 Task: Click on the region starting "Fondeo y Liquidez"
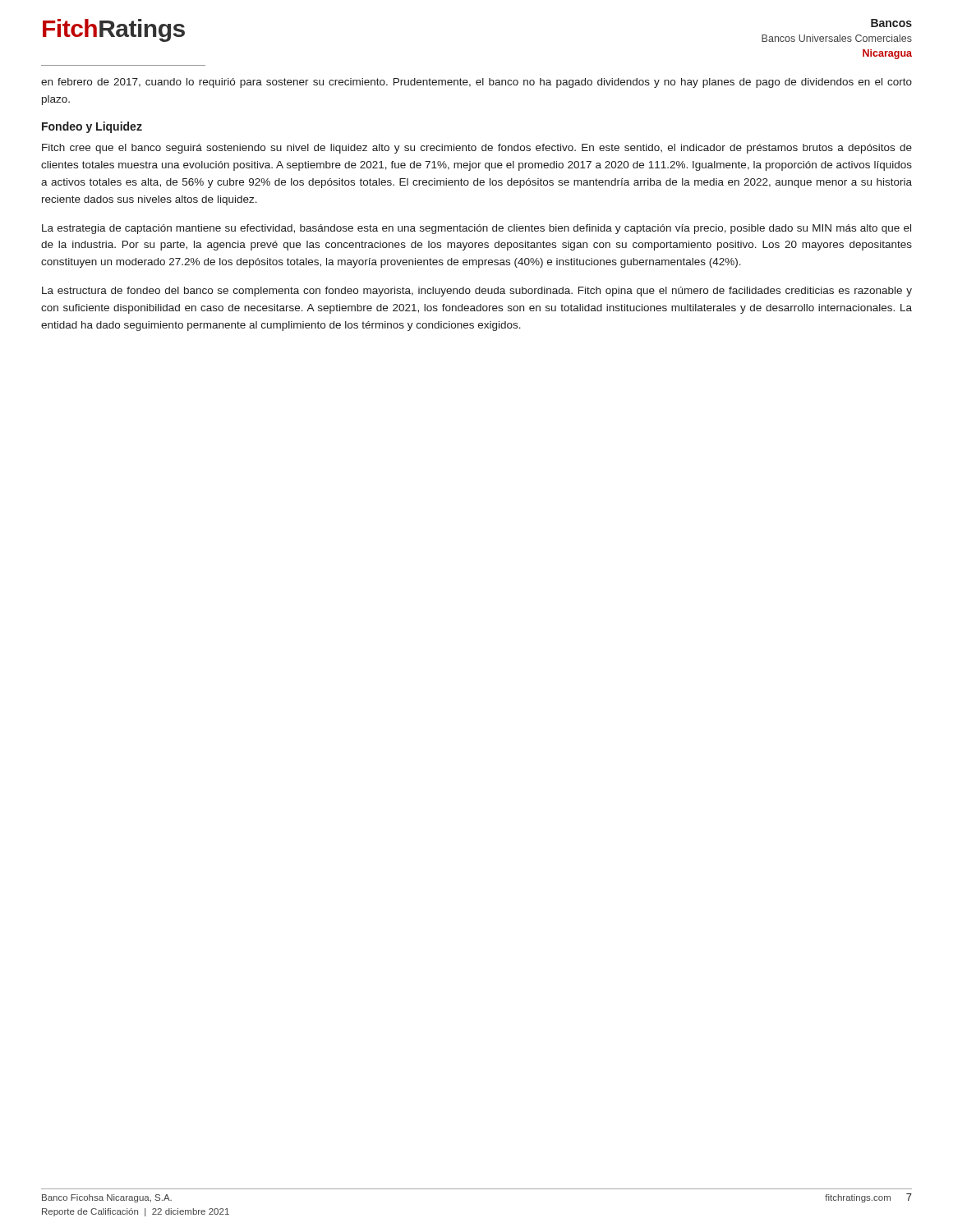click(92, 126)
